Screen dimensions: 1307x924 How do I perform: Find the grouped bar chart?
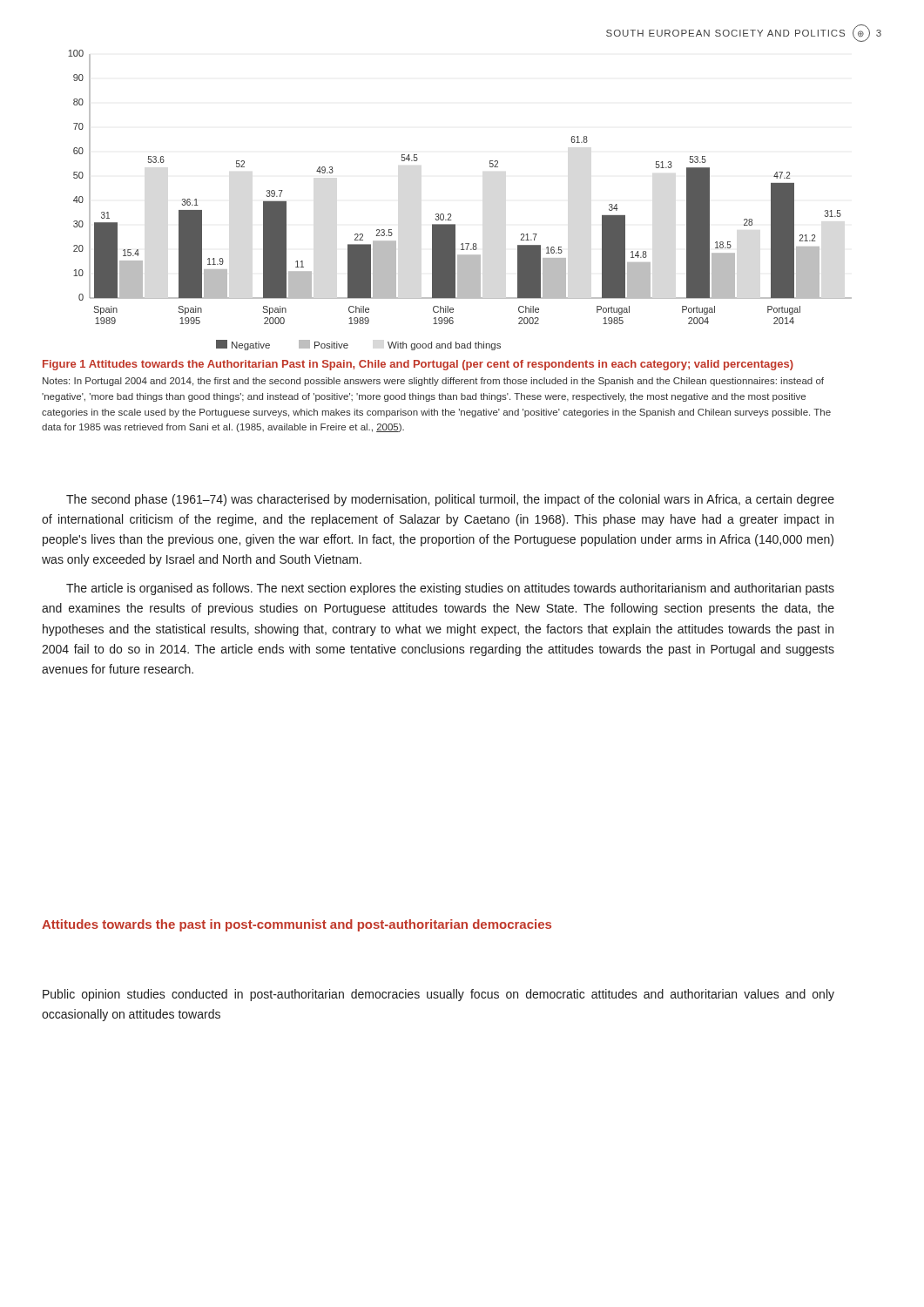(x=451, y=199)
